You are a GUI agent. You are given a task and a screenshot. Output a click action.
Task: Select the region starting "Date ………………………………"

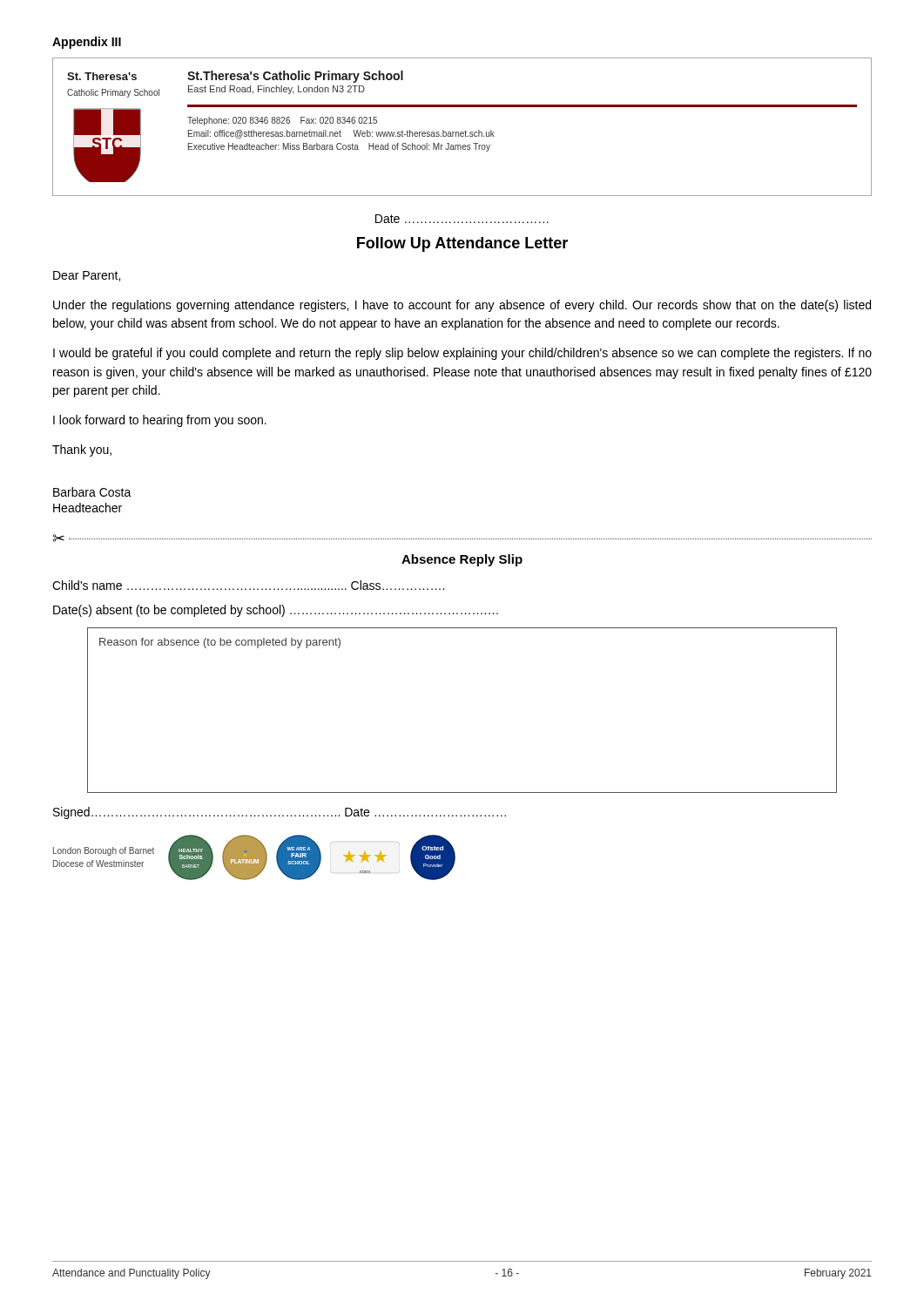pos(462,219)
